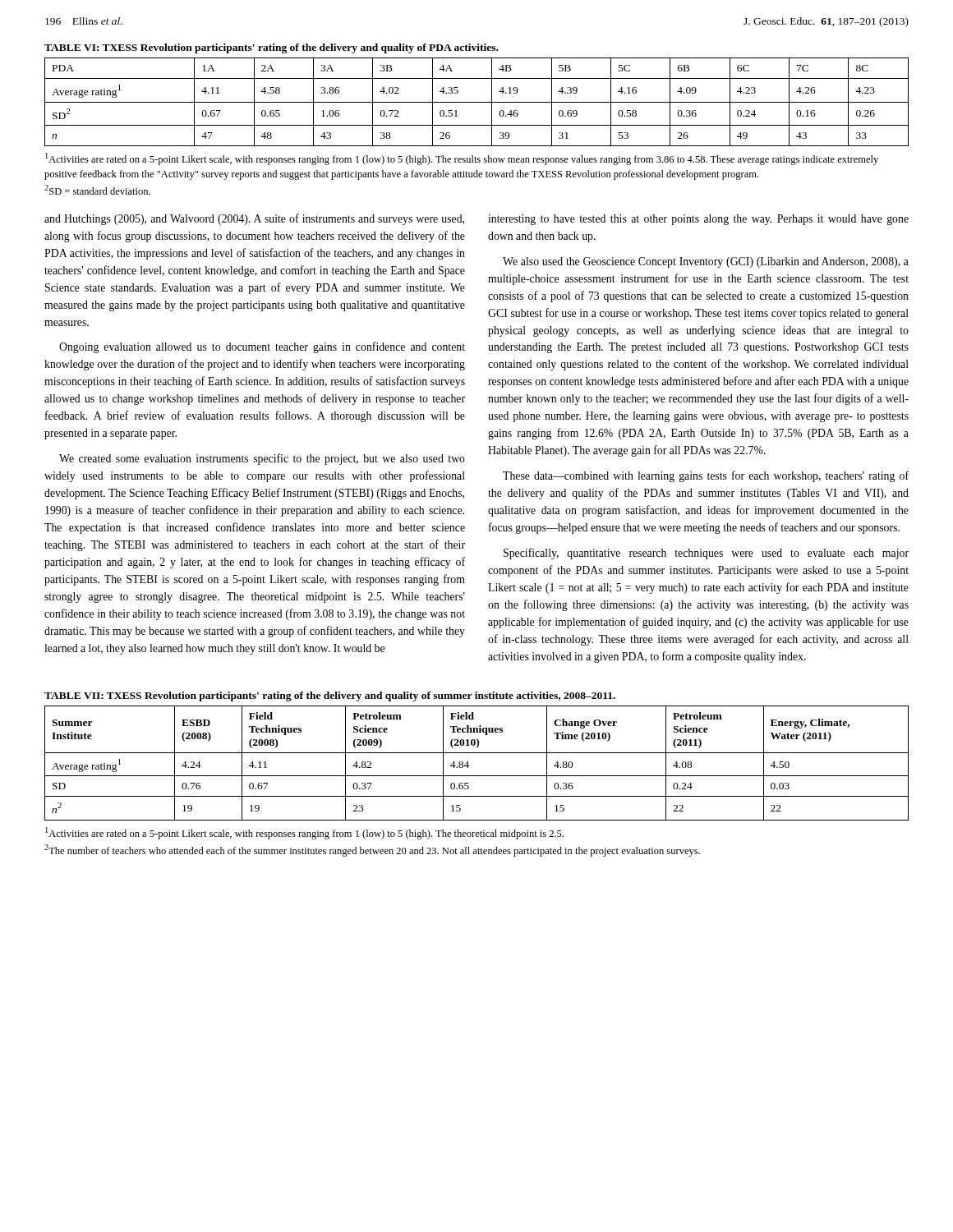Click on the table containing "SD 2"
The height and width of the screenshot is (1232, 953).
pos(476,102)
